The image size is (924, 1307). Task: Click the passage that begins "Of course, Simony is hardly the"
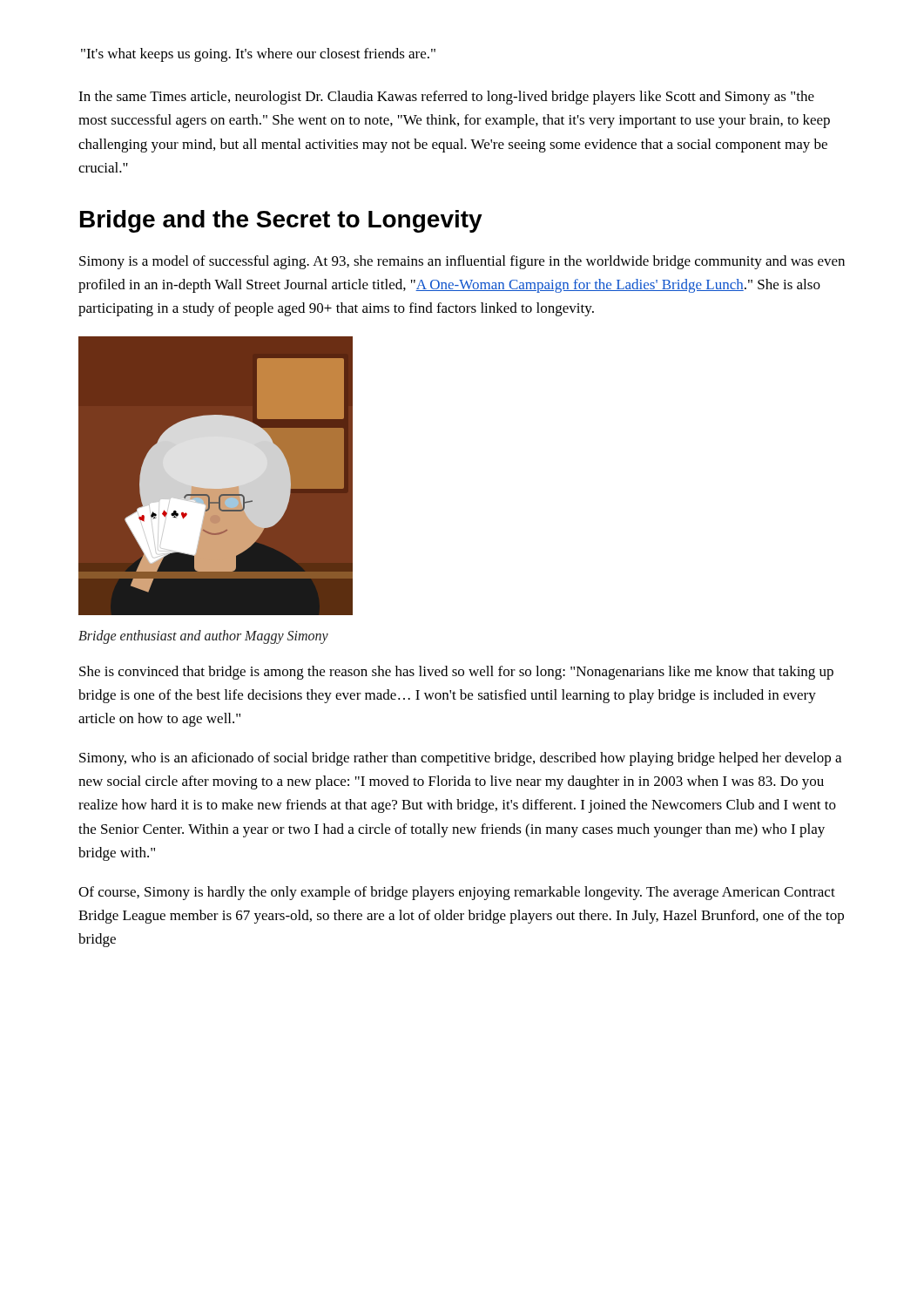tap(461, 915)
